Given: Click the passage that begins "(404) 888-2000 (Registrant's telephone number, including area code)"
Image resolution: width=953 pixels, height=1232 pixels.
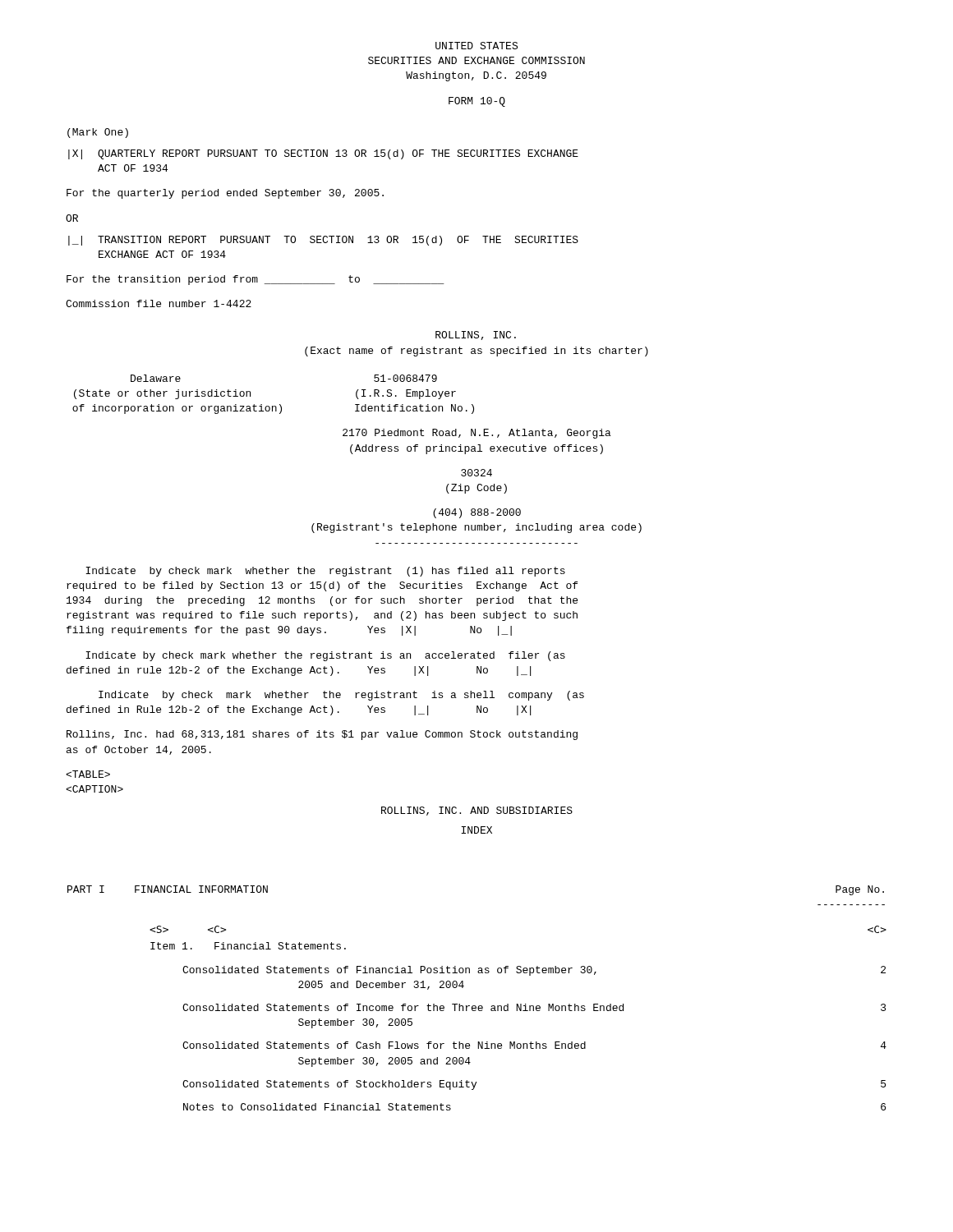Looking at the screenshot, I should pos(476,528).
